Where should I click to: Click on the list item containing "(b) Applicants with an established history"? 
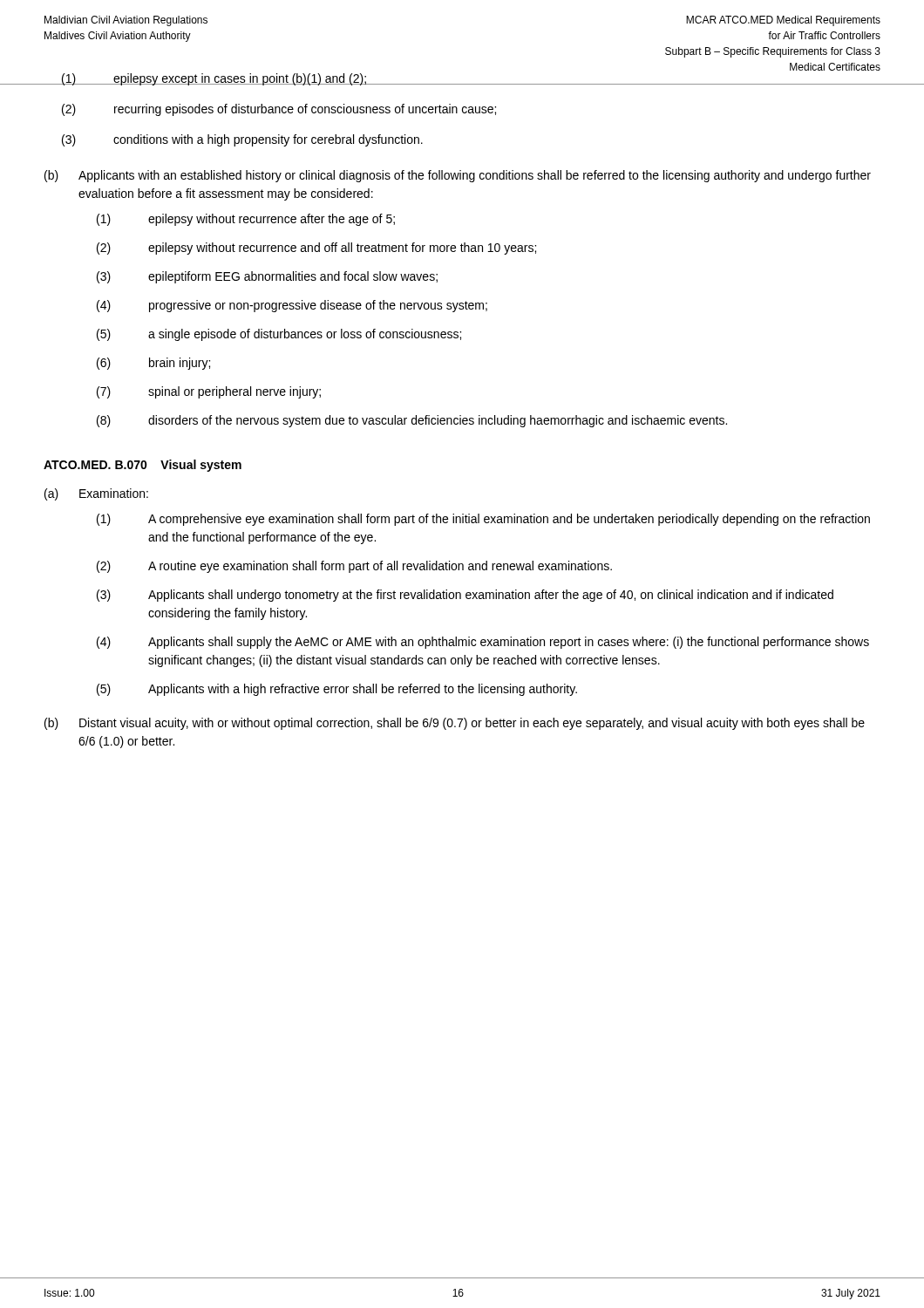click(462, 301)
